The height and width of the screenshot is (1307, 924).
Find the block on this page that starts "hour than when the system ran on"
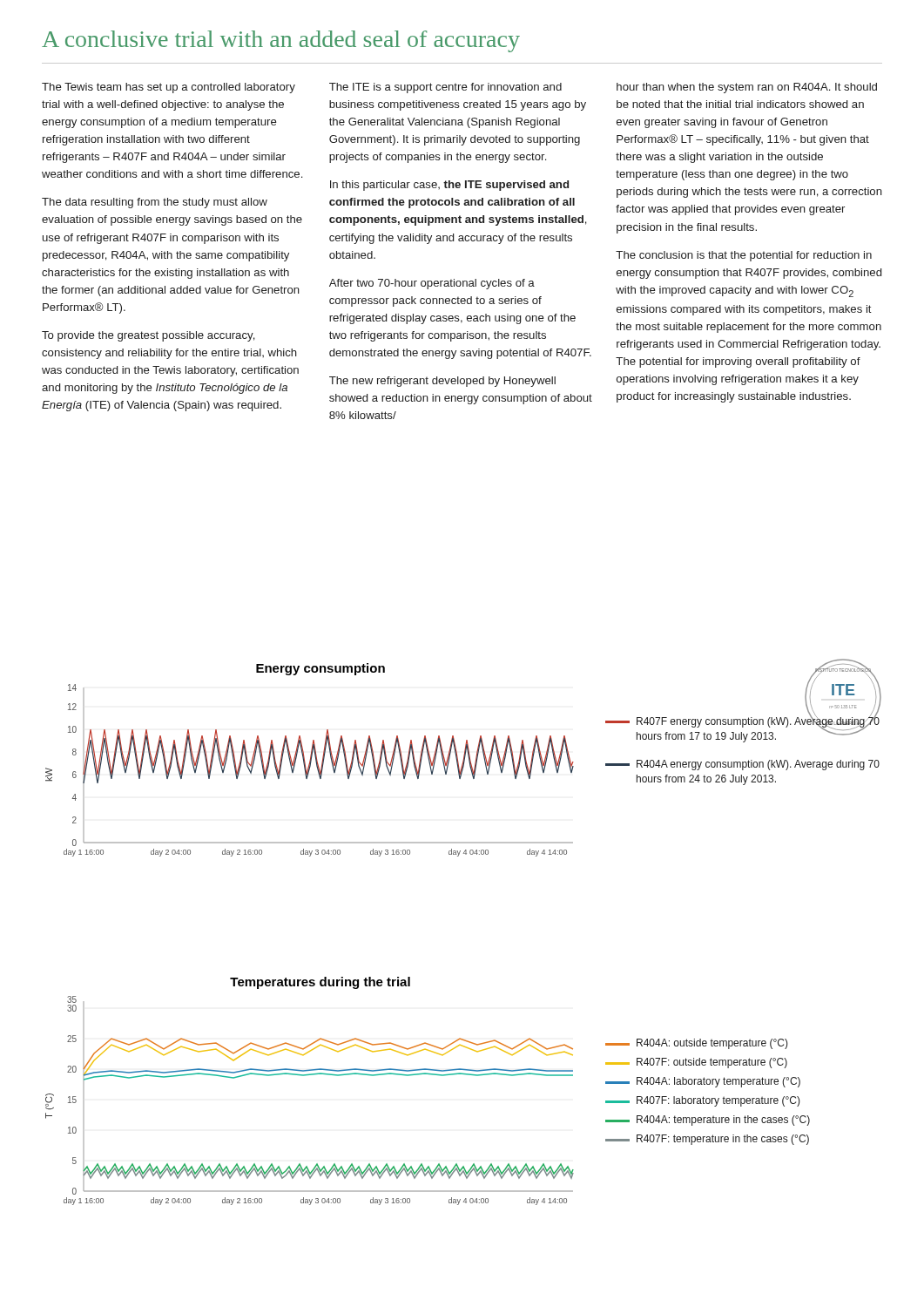tap(749, 242)
